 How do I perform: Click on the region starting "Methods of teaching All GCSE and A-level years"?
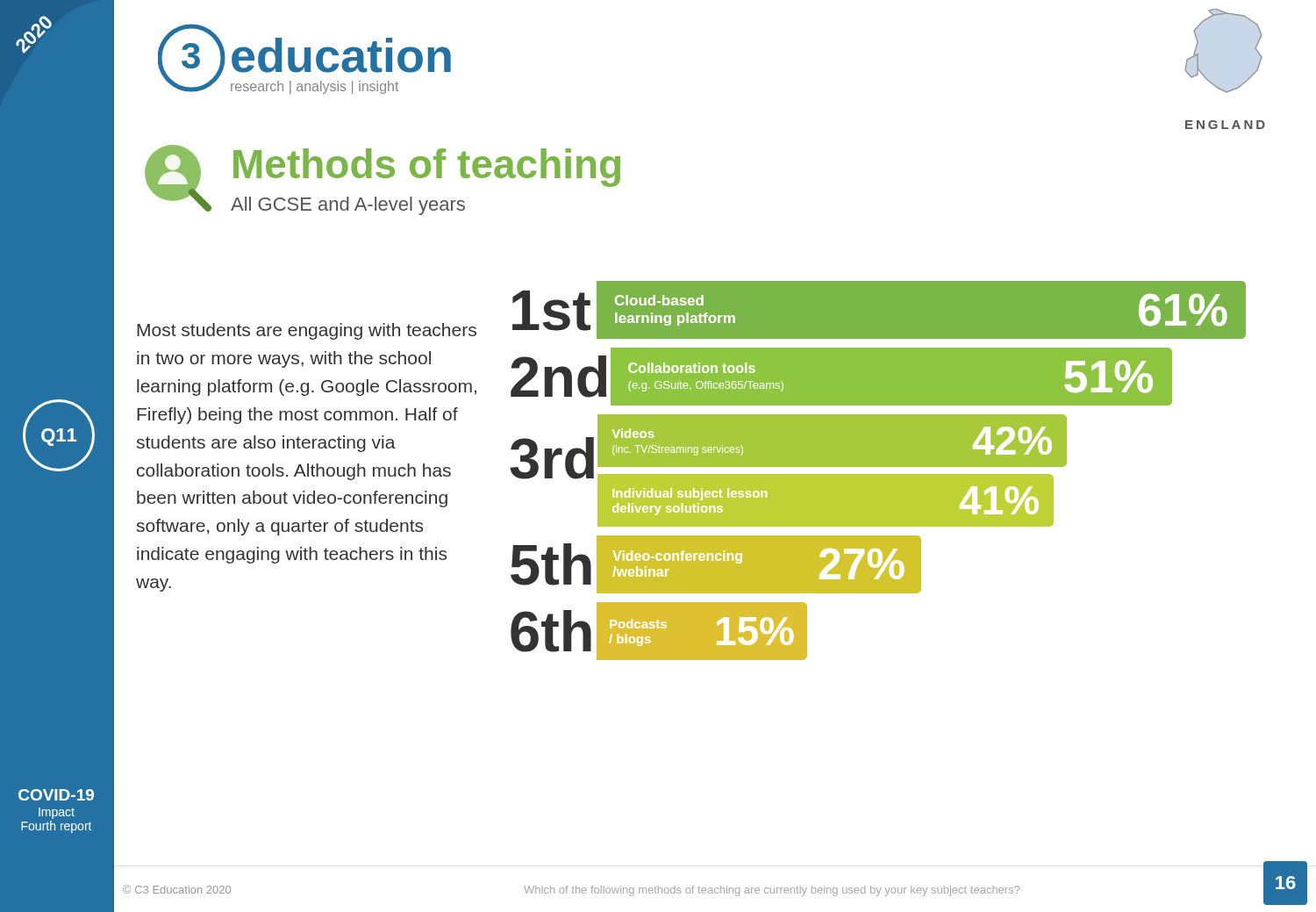[x=427, y=178]
